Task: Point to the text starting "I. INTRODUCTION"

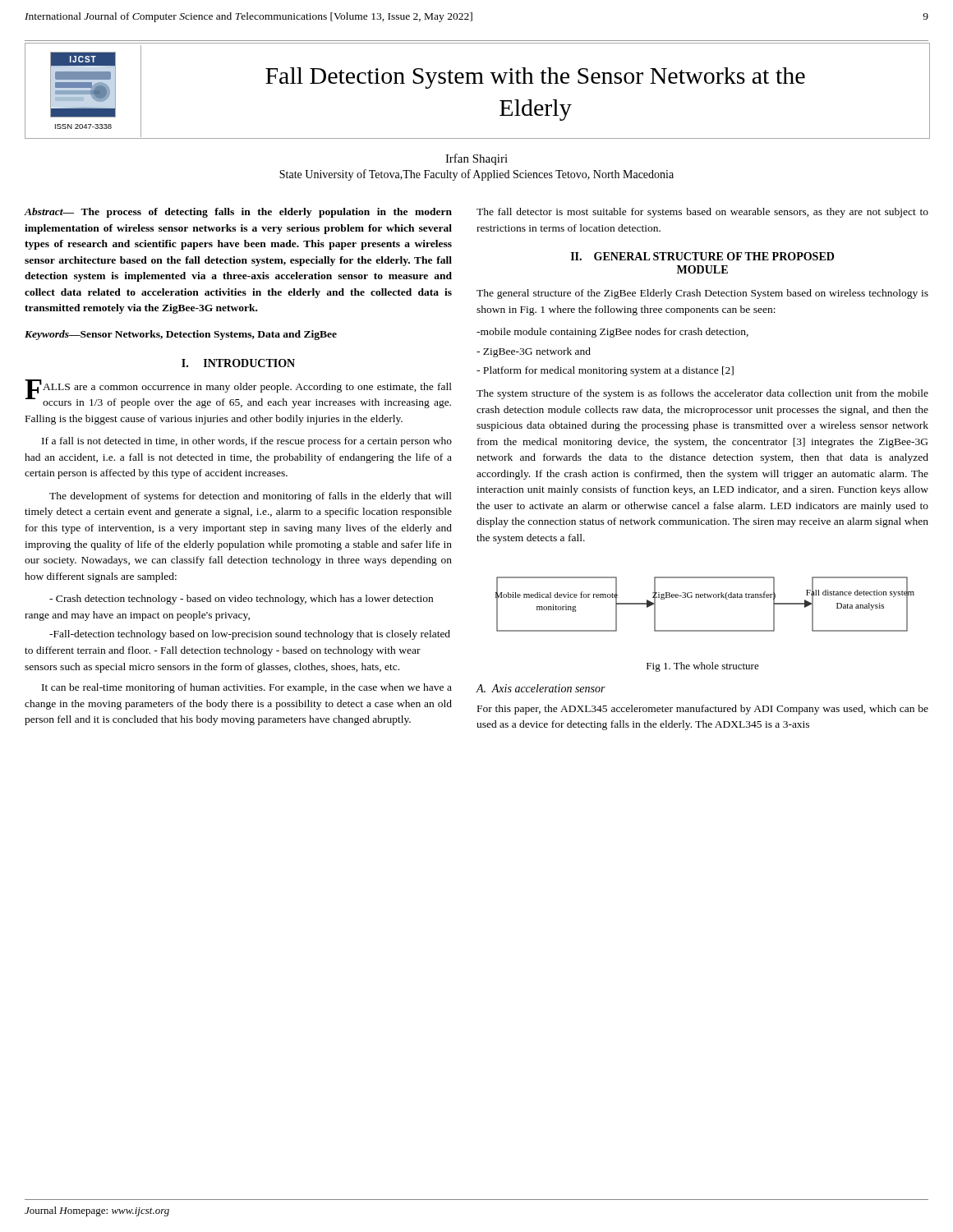Action: point(238,363)
